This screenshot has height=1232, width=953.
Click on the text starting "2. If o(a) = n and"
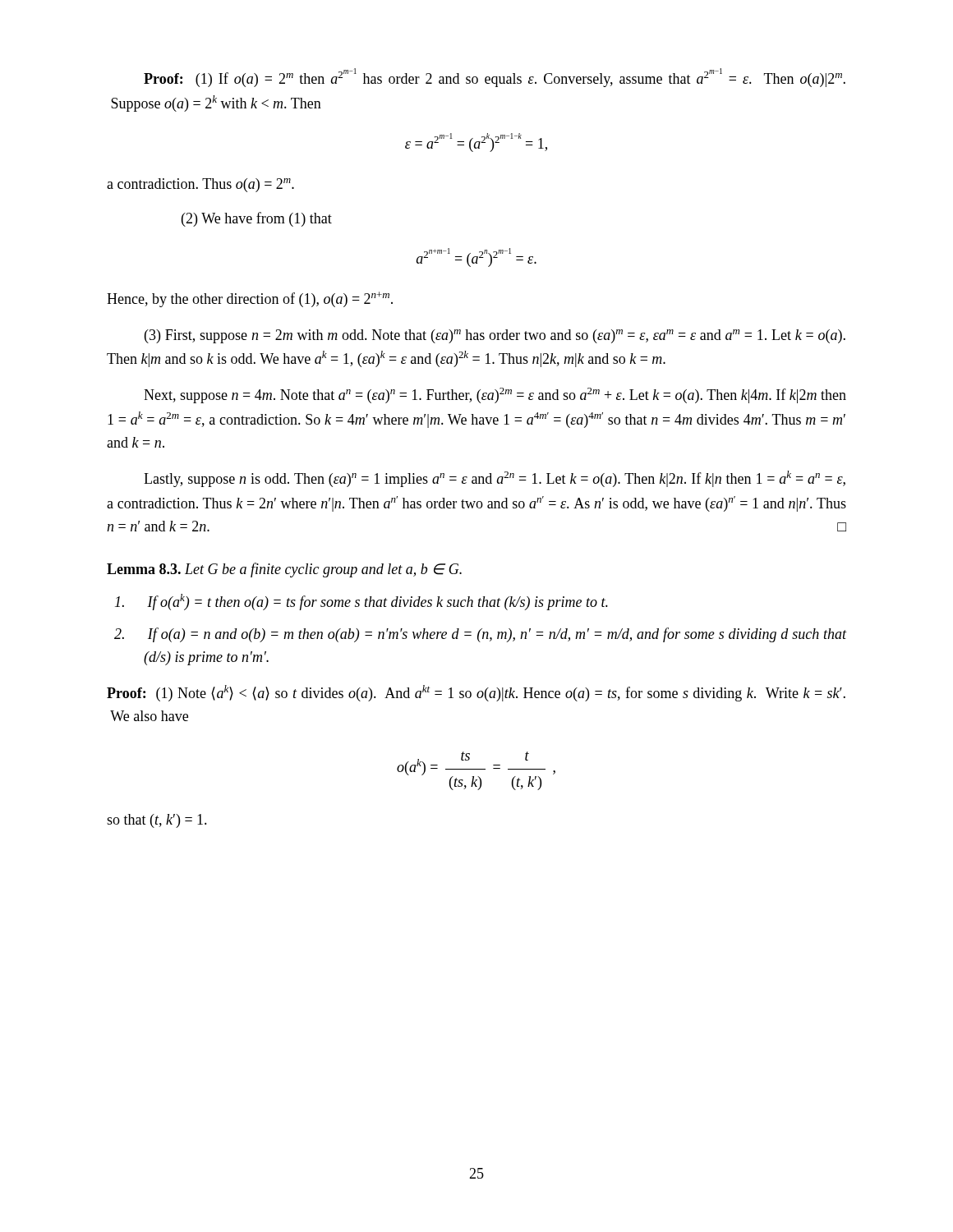pos(476,647)
